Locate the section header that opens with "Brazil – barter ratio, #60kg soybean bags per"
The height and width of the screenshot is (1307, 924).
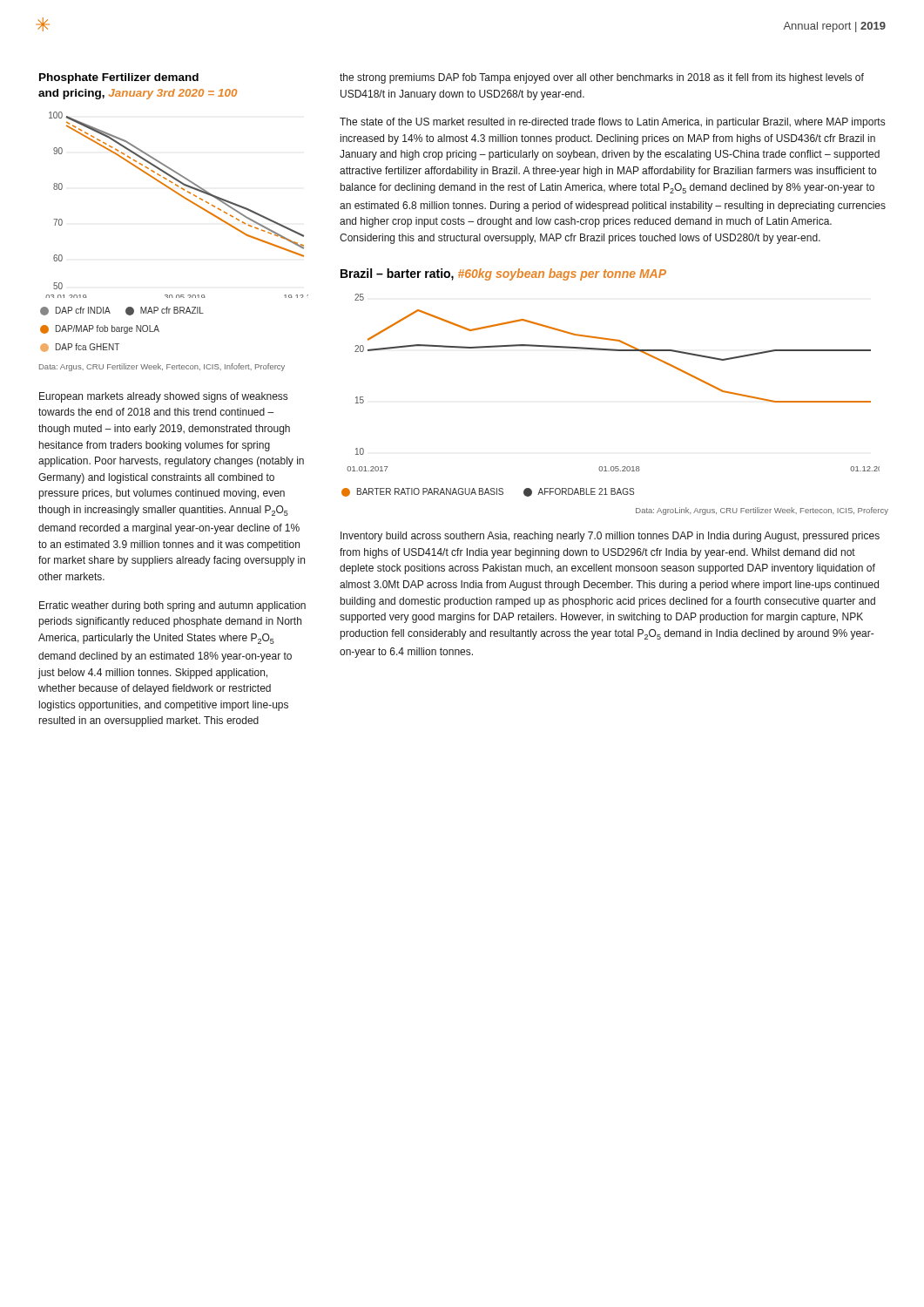503,273
